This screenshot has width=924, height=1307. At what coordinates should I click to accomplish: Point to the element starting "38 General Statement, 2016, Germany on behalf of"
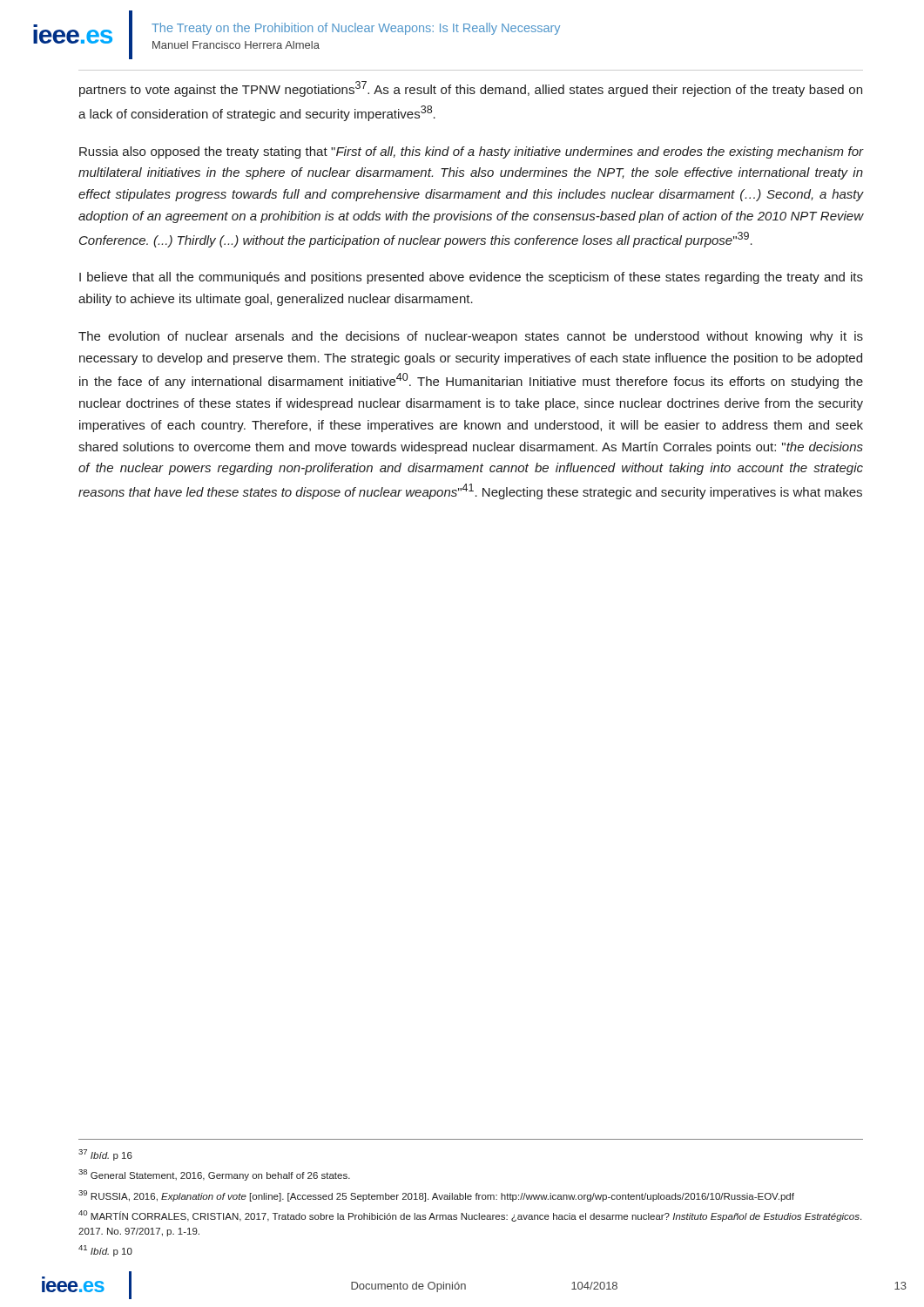click(x=214, y=1174)
